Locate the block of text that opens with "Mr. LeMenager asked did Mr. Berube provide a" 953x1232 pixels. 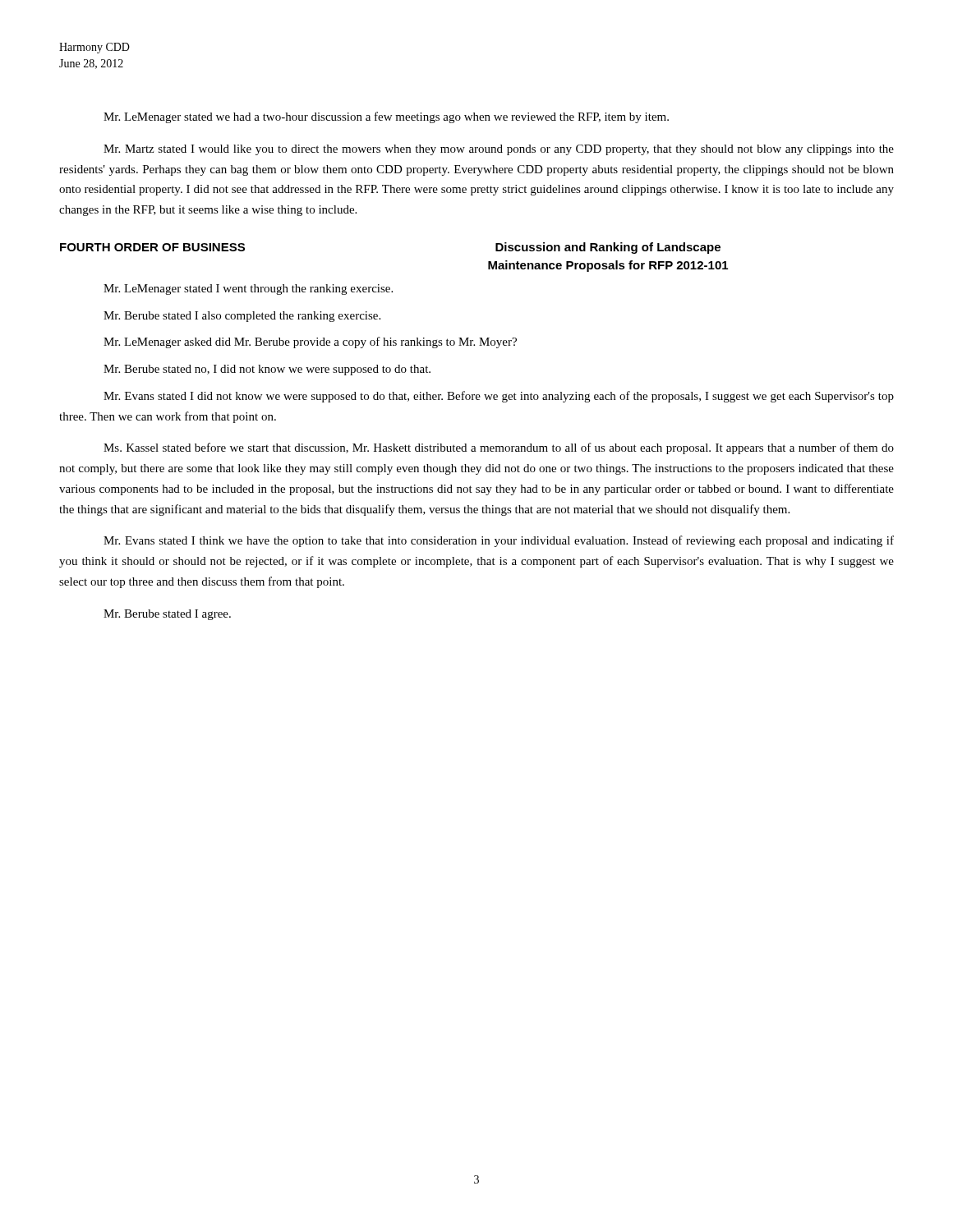click(x=310, y=342)
